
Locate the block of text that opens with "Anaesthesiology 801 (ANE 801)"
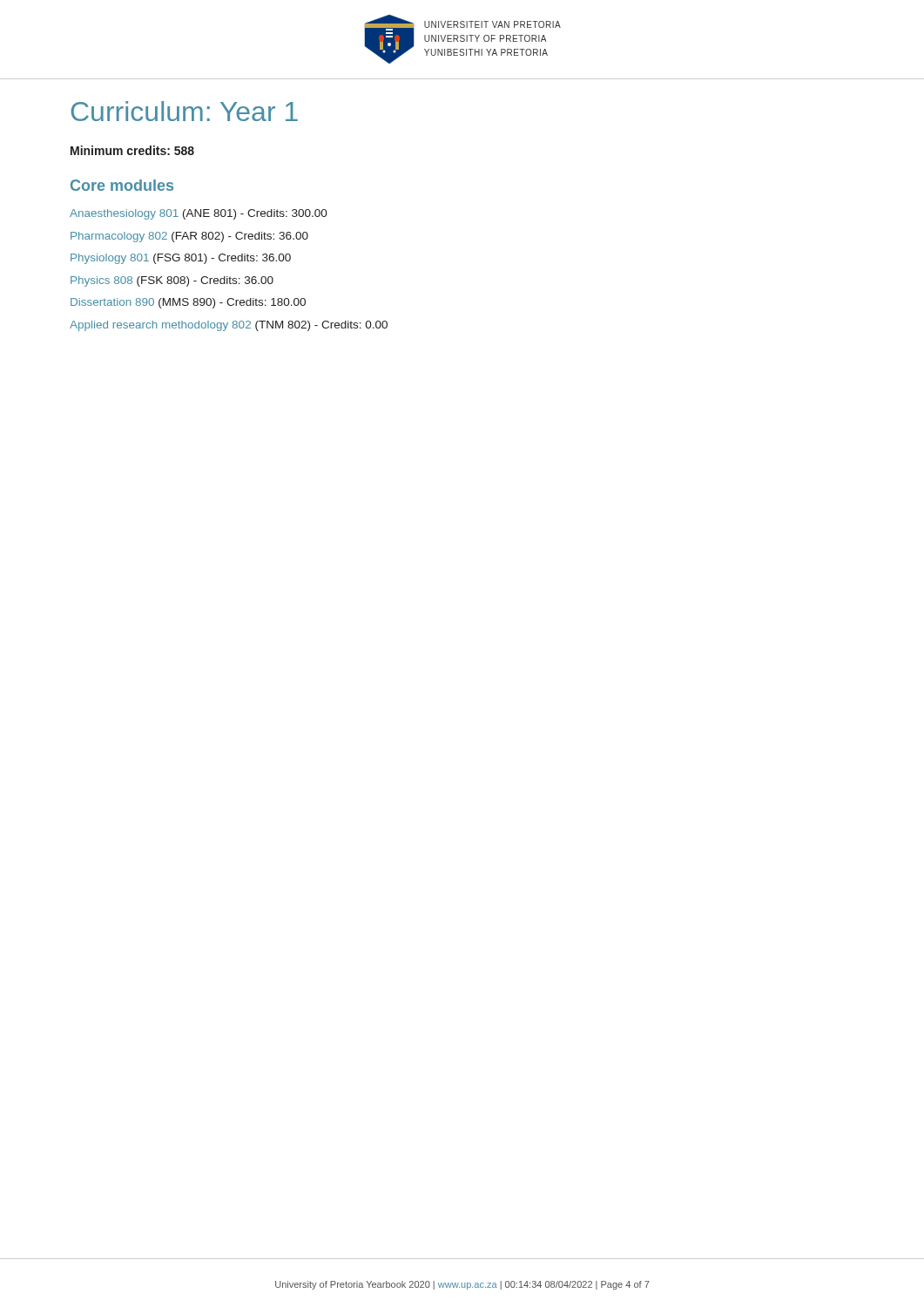click(199, 214)
